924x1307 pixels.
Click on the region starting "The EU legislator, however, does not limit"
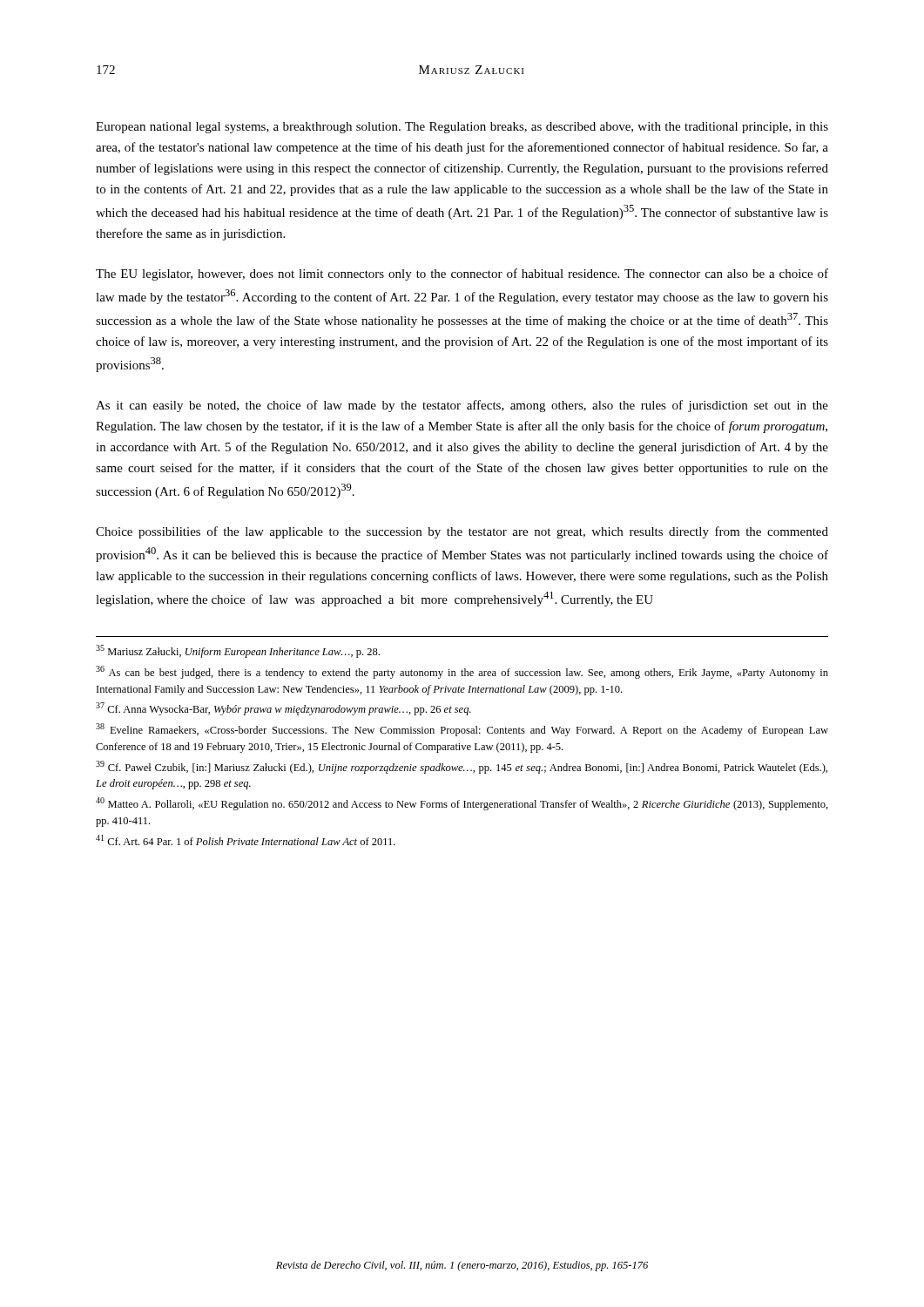pyautogui.click(x=462, y=319)
